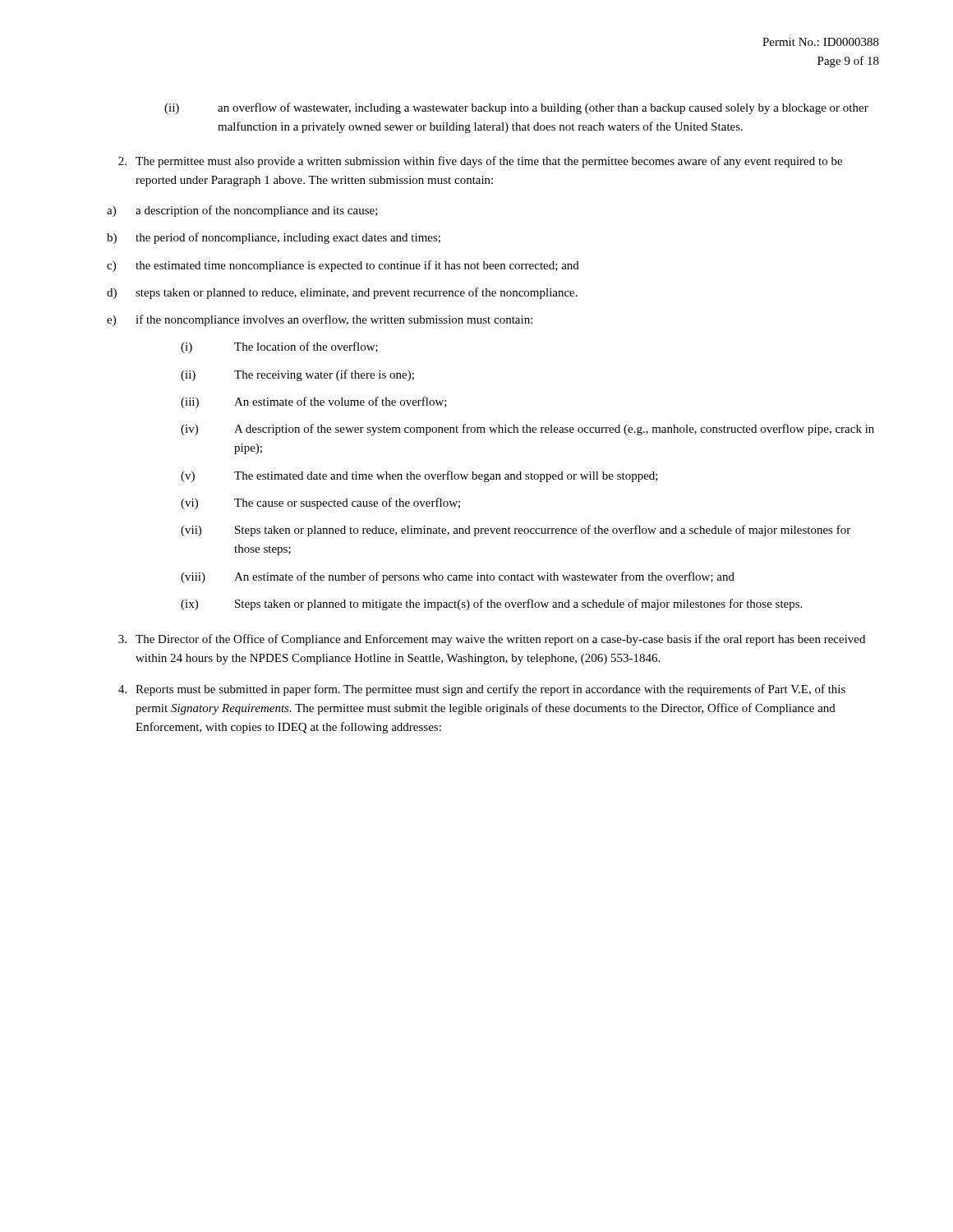Click the passage that begins "c) the estimated"
Viewport: 953px width, 1232px height.
(x=493, y=265)
